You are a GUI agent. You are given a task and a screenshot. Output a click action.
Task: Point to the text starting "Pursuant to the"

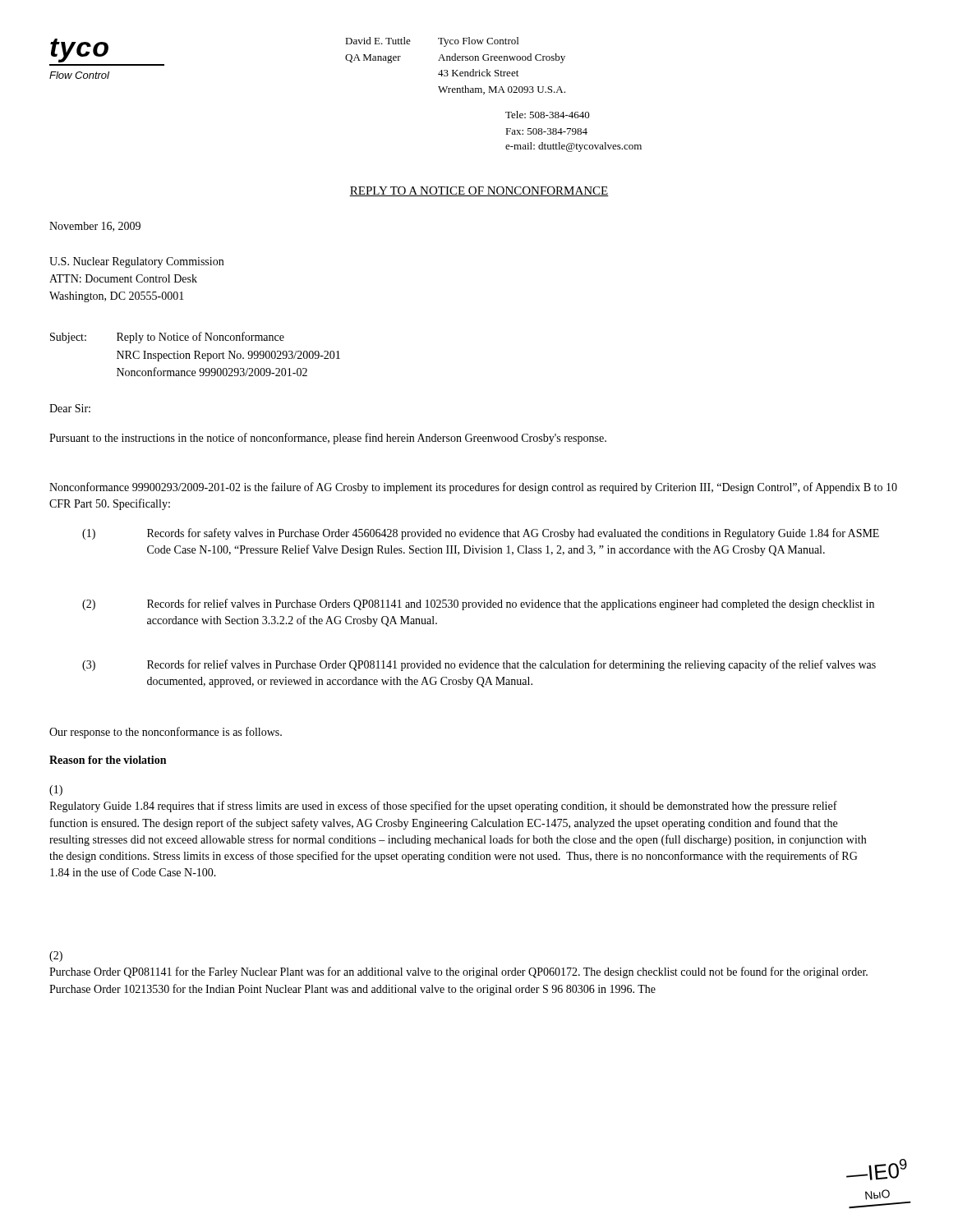[328, 438]
